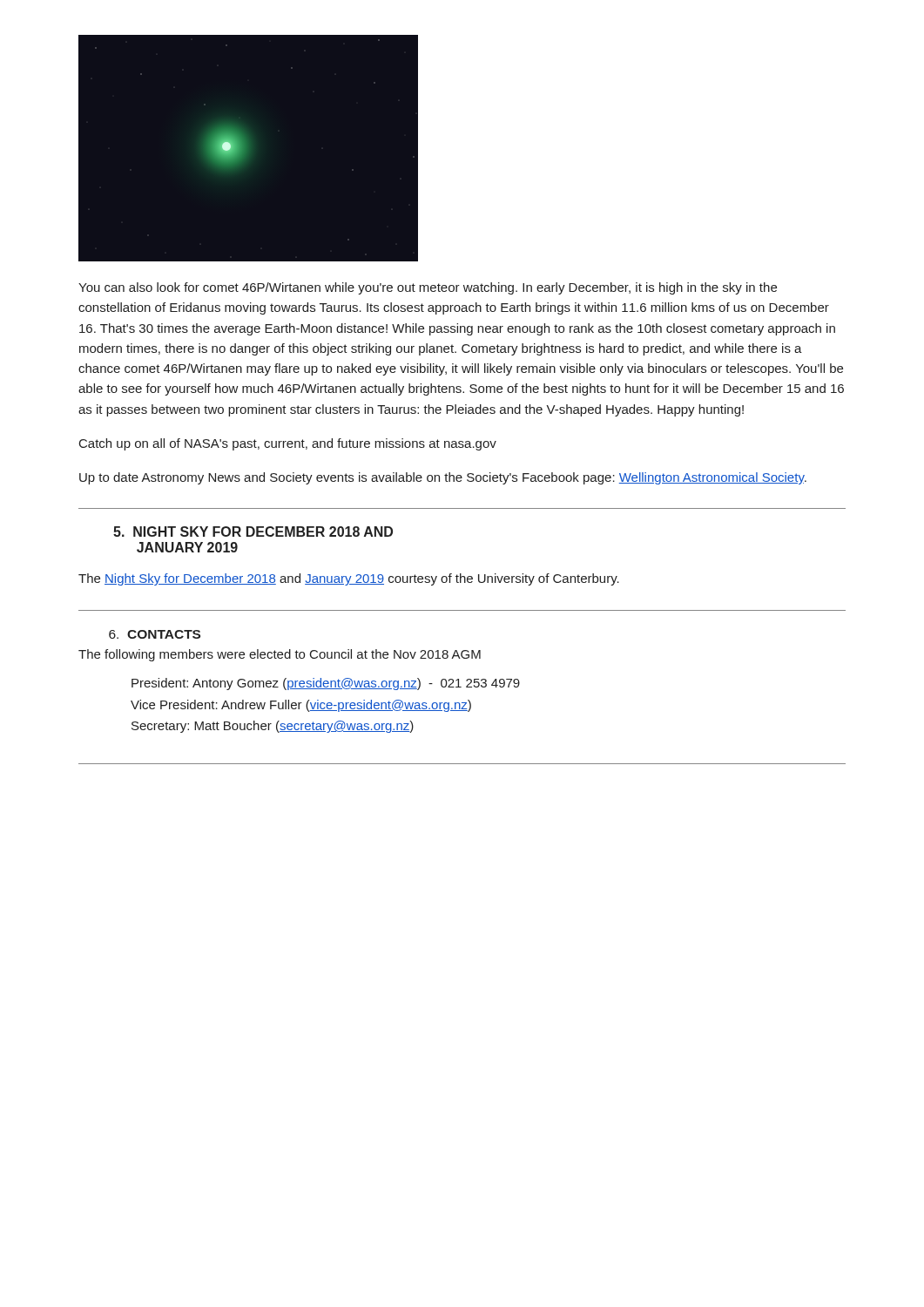Locate the photo
The image size is (924, 1307).
(x=462, y=148)
